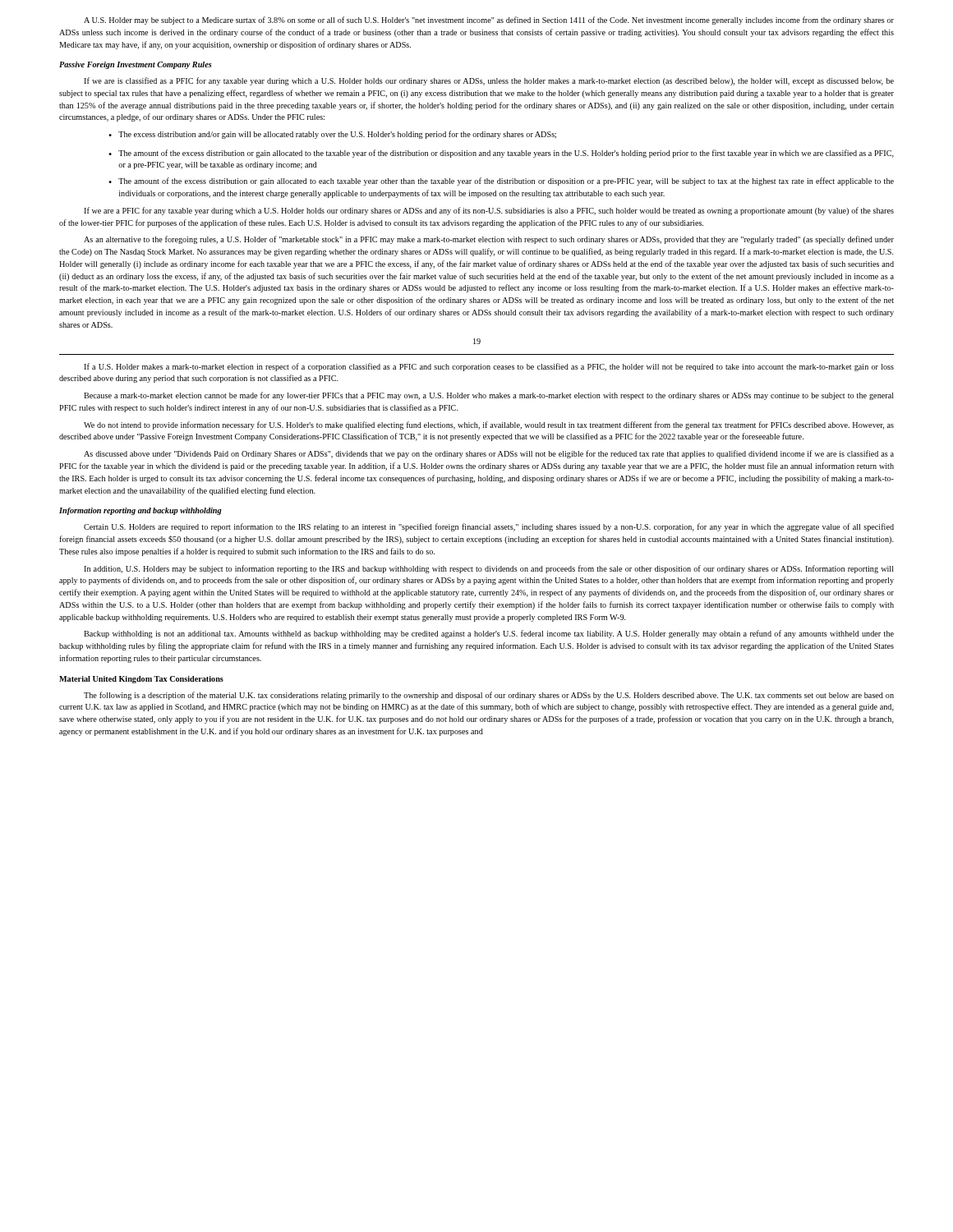
Task: Locate the text block containing "The following is"
Action: point(476,714)
